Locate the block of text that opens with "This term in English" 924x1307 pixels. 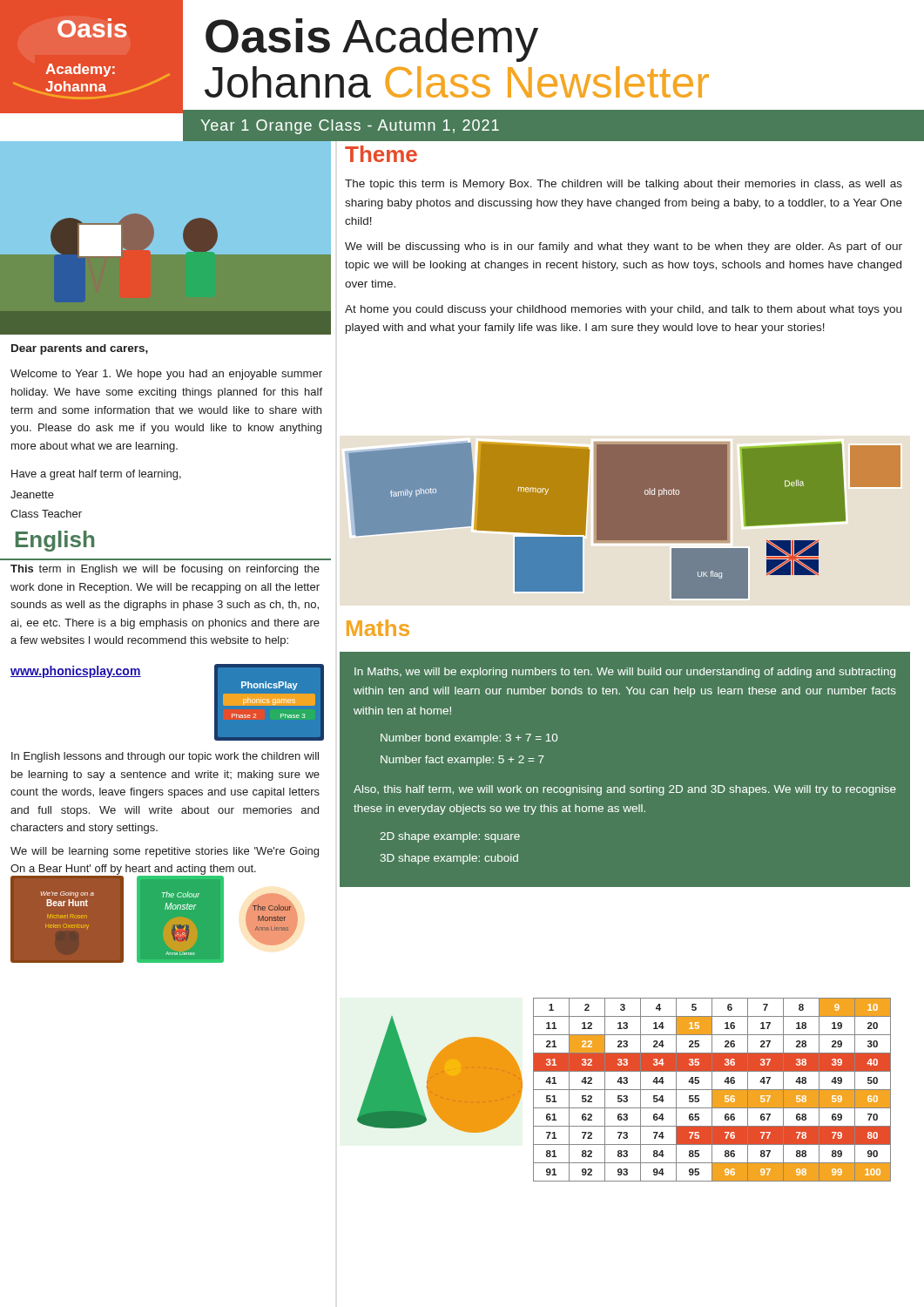point(165,605)
